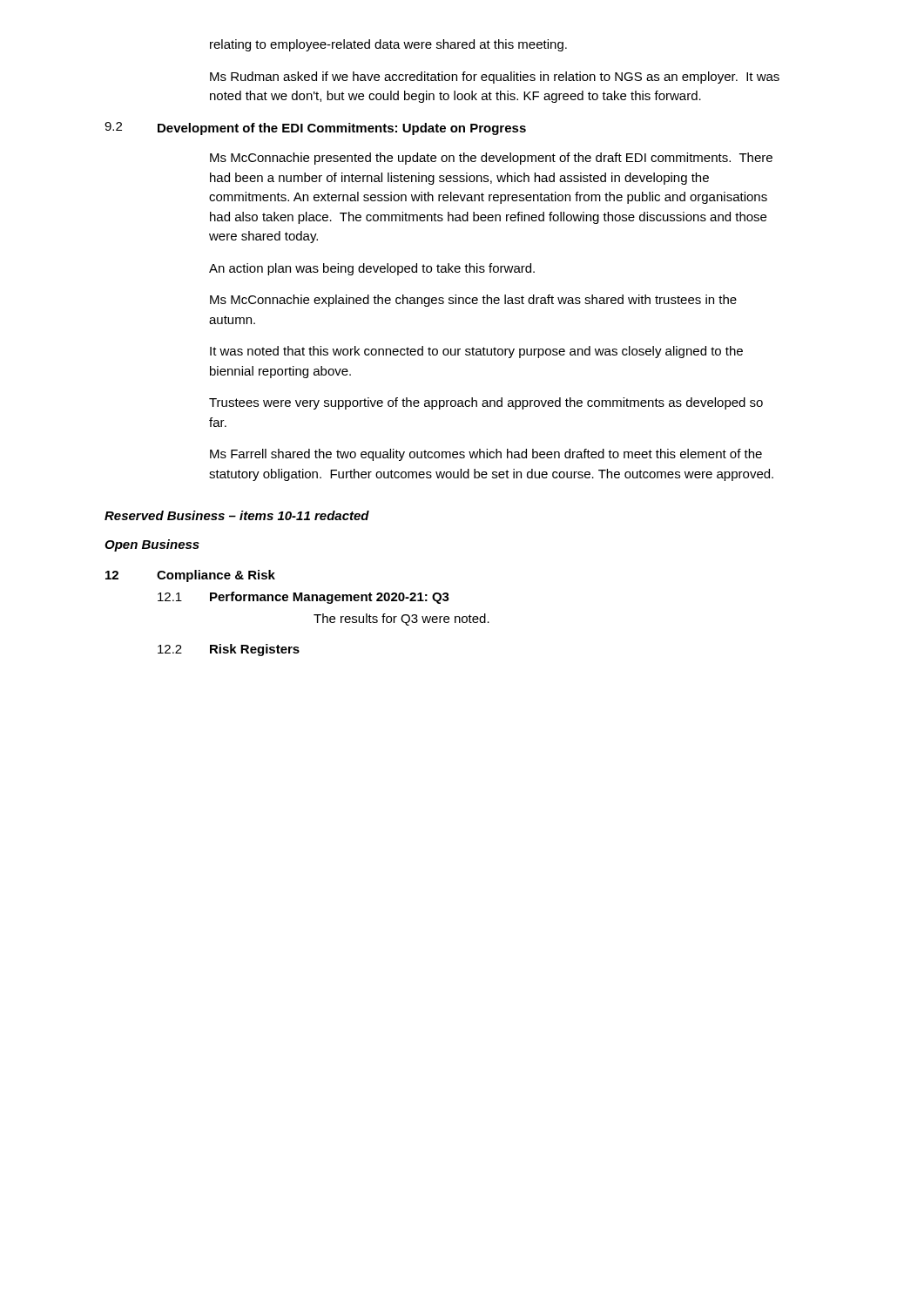Find the text block starting "12.1 Performance Management 2020-21: Q3"
The width and height of the screenshot is (924, 1307).
pos(304,598)
